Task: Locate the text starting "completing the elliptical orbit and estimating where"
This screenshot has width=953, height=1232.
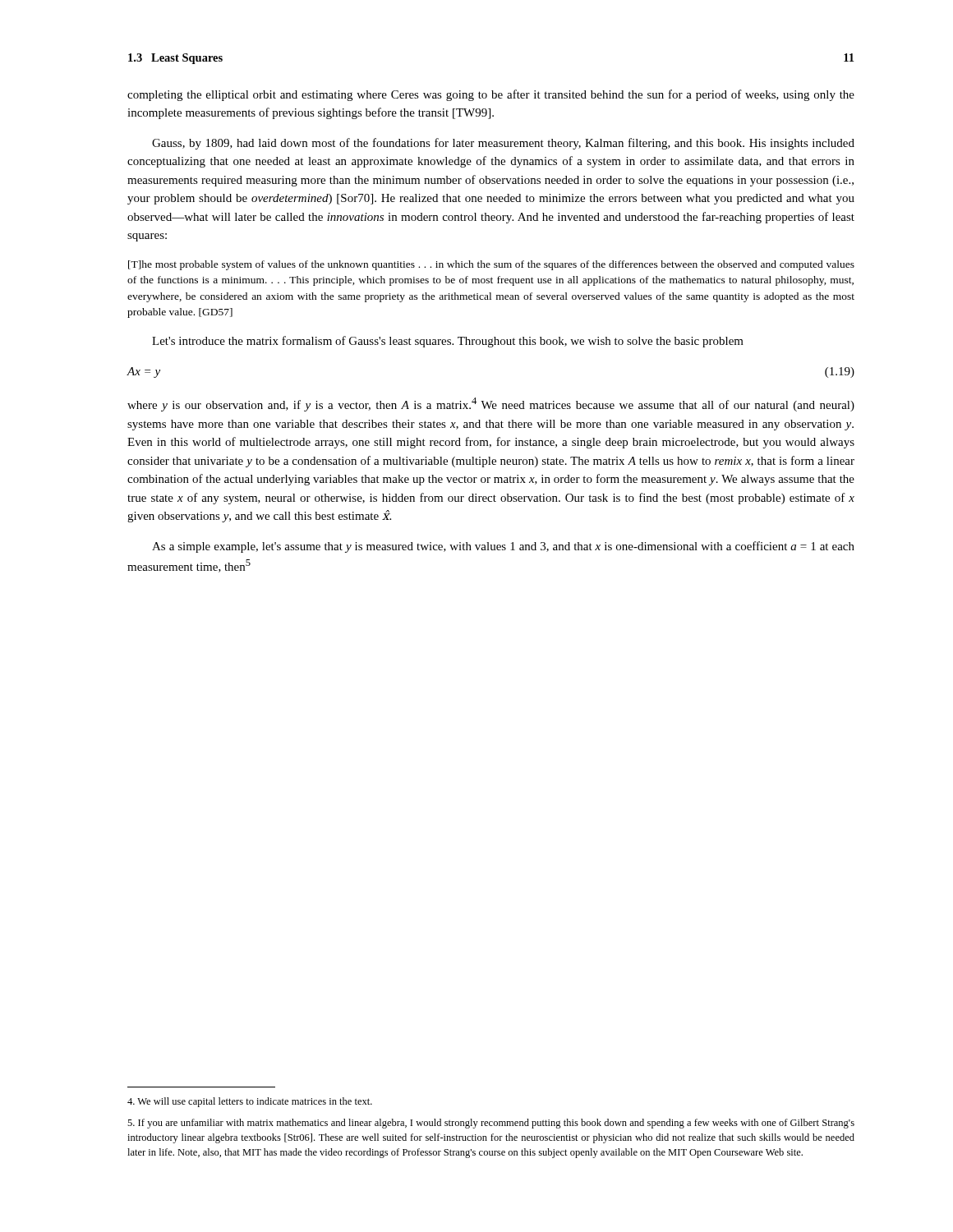Action: [491, 104]
